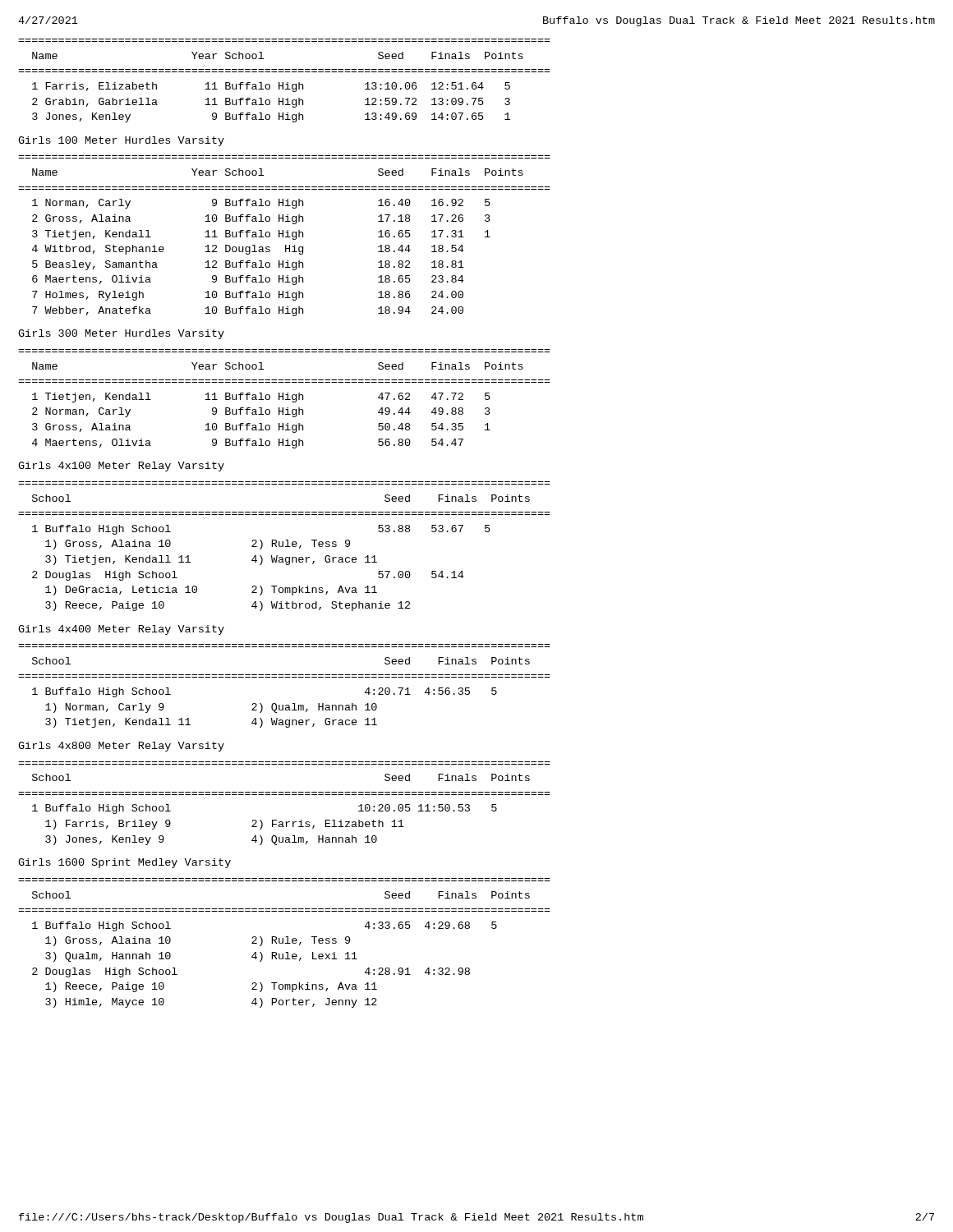
Task: Where is the section header that starts "Girls 1600 Sprint Medley"?
Action: tap(124, 863)
